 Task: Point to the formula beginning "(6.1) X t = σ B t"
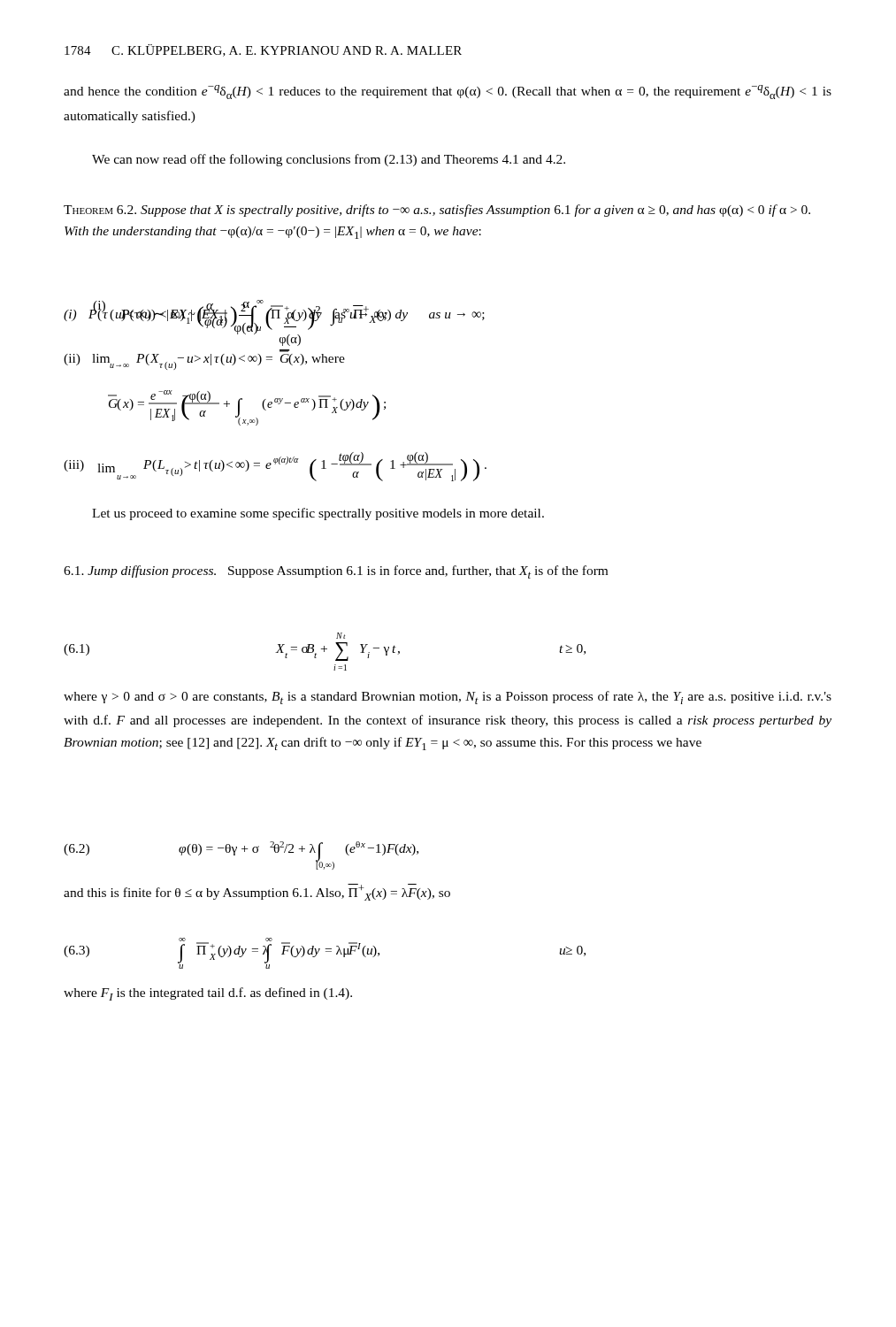tap(341, 636)
